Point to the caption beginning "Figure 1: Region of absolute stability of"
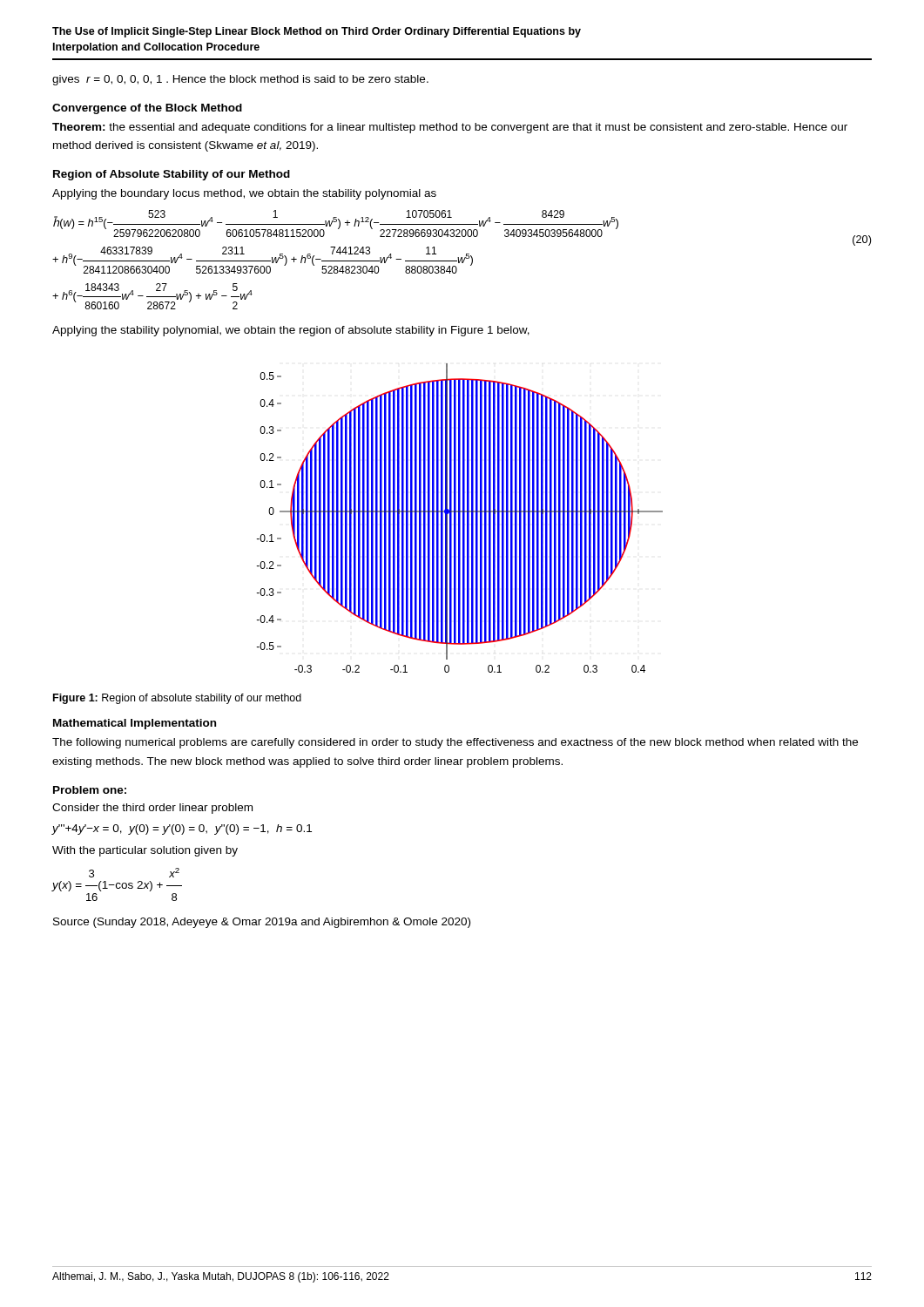This screenshot has width=924, height=1307. pos(177,698)
